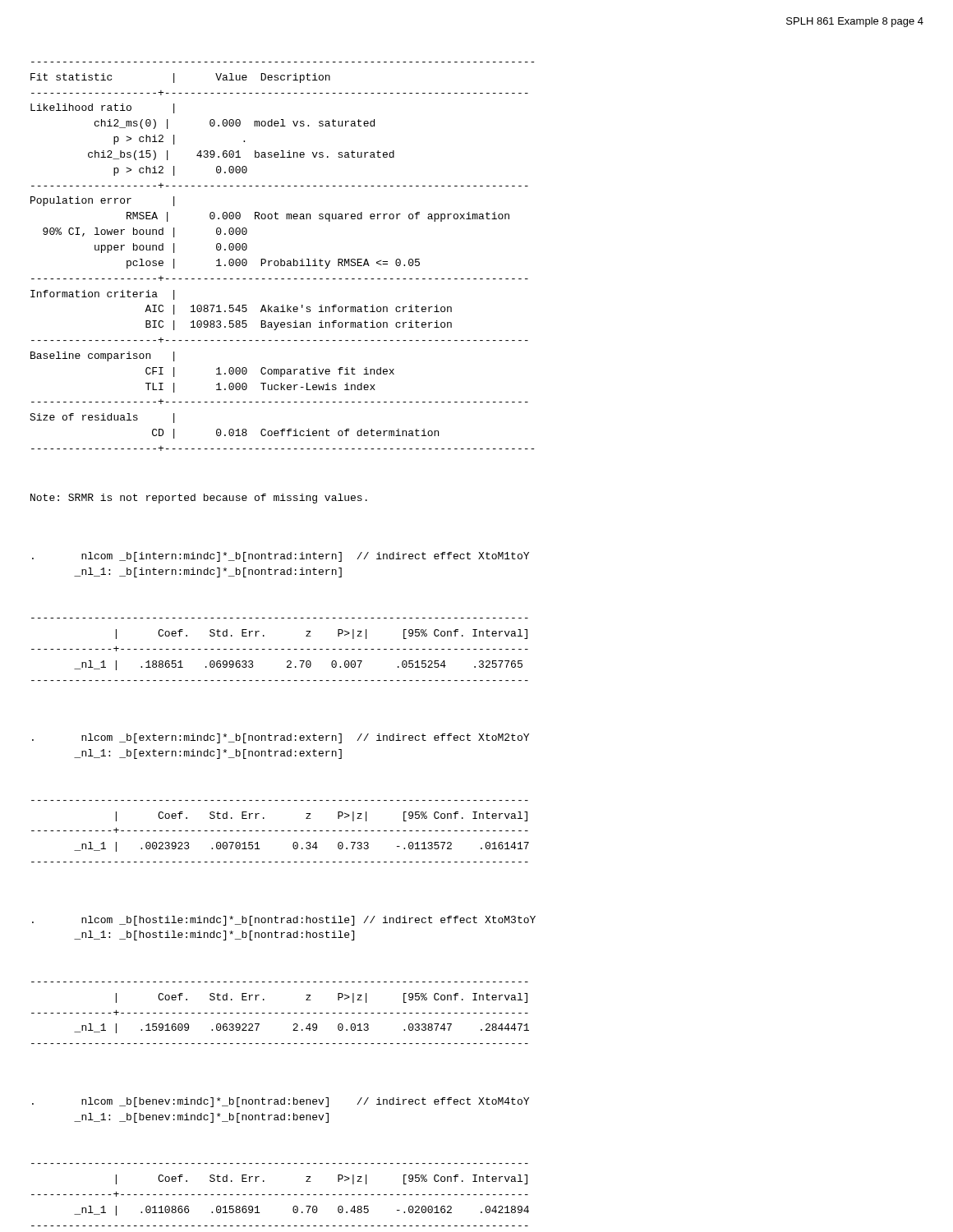This screenshot has width=953, height=1232.
Task: Find the table that mentions "Fit statistic | Value"
Action: [x=476, y=256]
